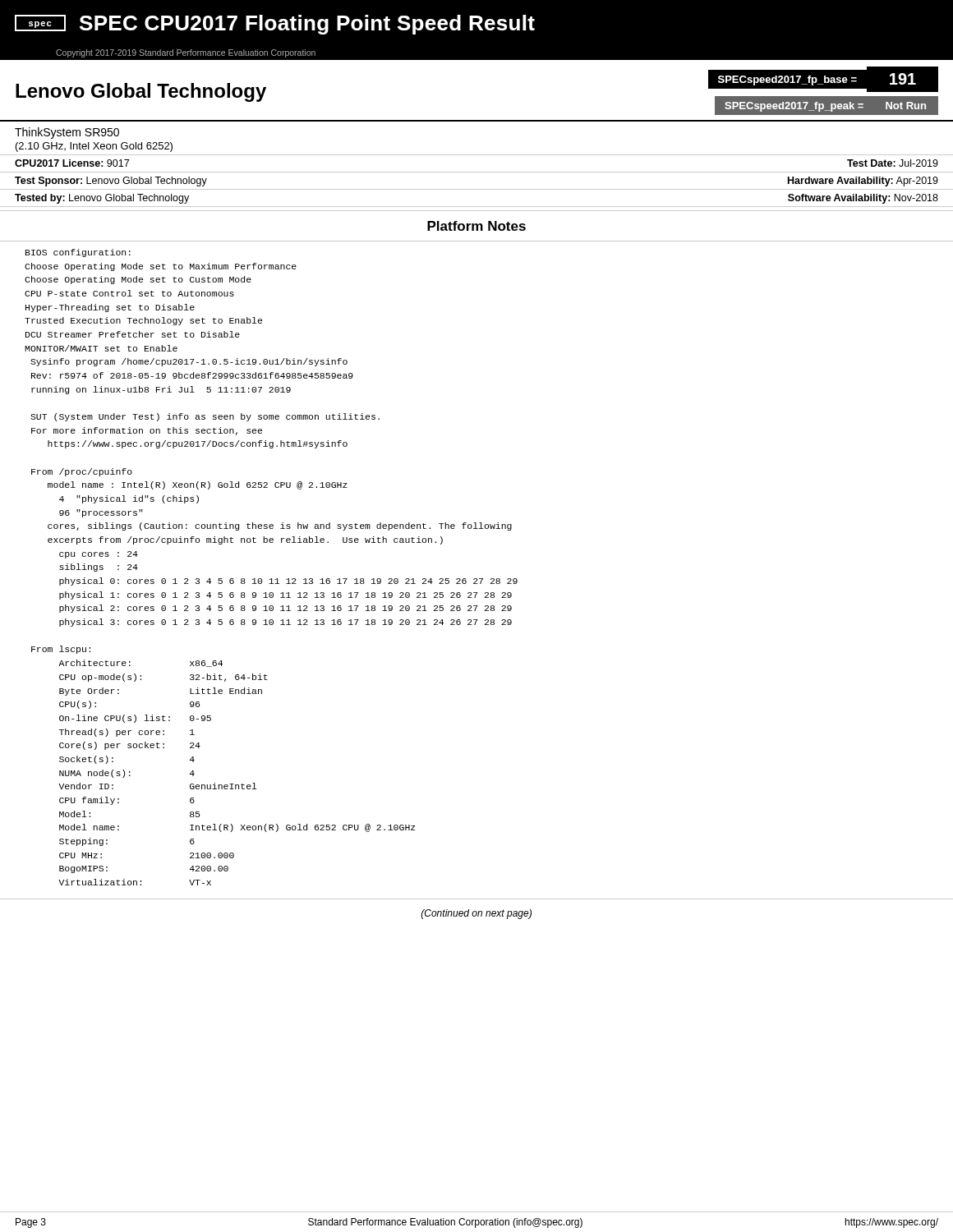Viewport: 953px width, 1232px height.
Task: Navigate to the text block starting "ThinkSystem SR950 (2.10"
Action: click(94, 139)
